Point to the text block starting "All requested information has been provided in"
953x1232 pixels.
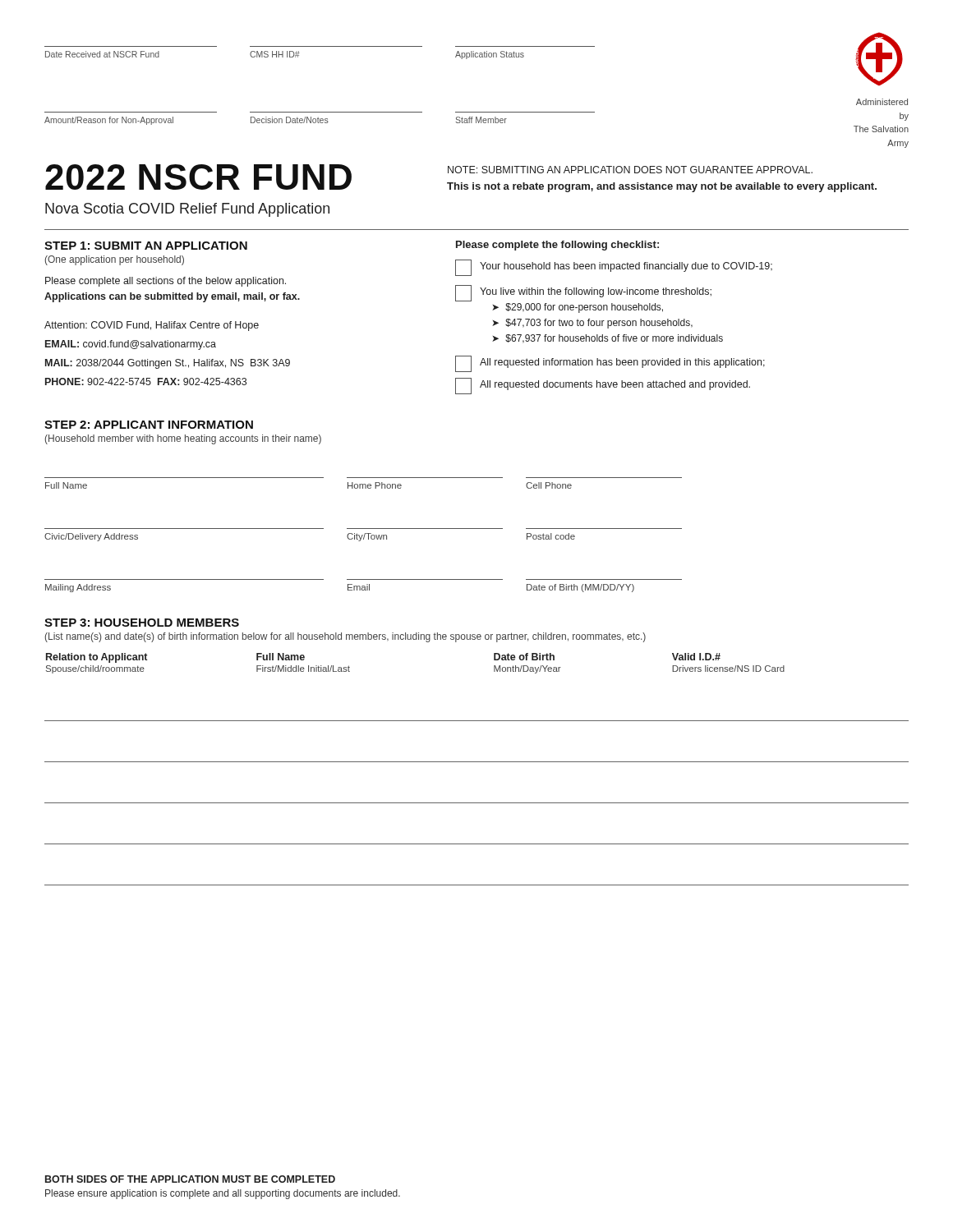(x=610, y=364)
